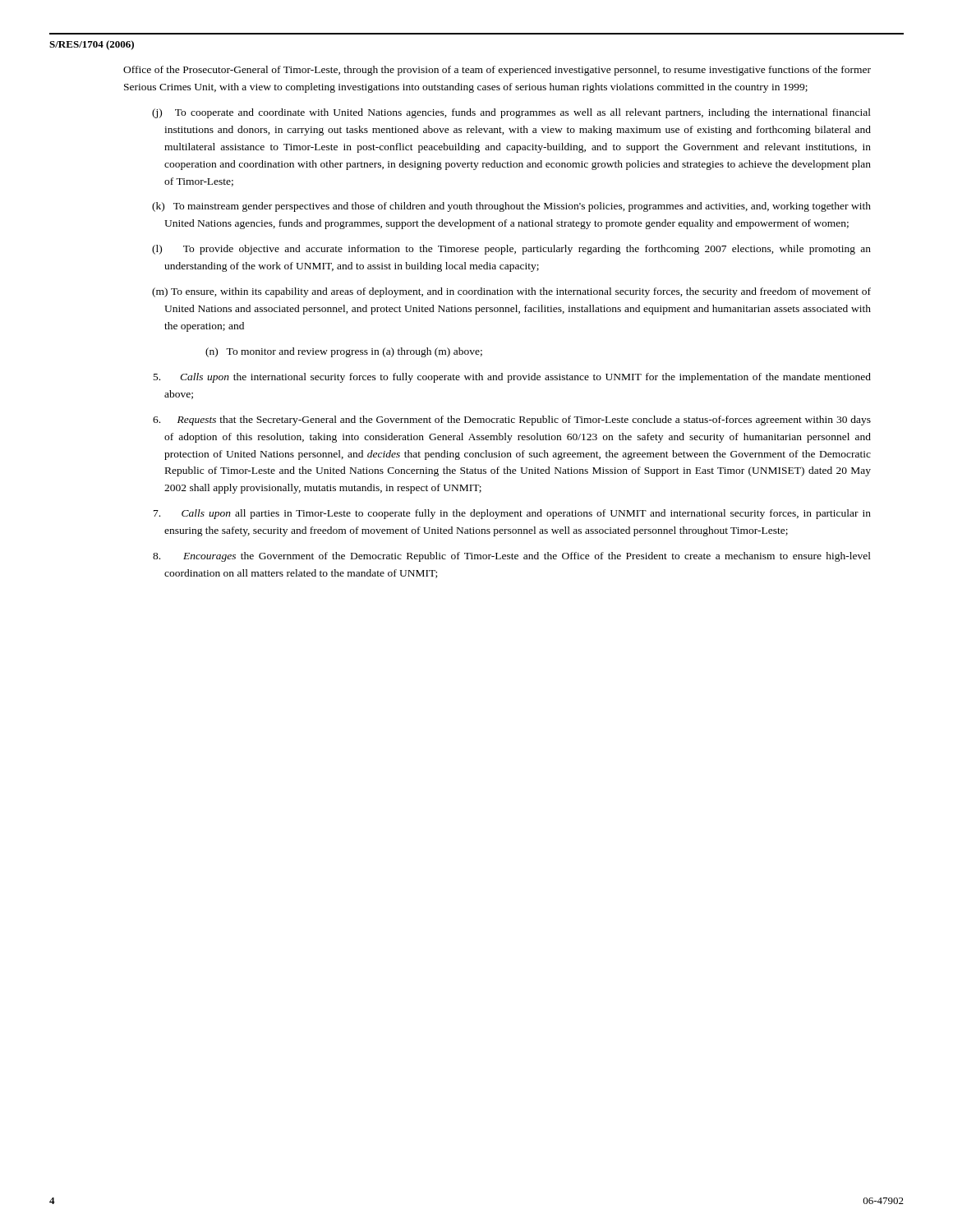Image resolution: width=953 pixels, height=1232 pixels.
Task: Where is the passage that starts "(l) To provide objective and accurate information"?
Action: point(511,257)
